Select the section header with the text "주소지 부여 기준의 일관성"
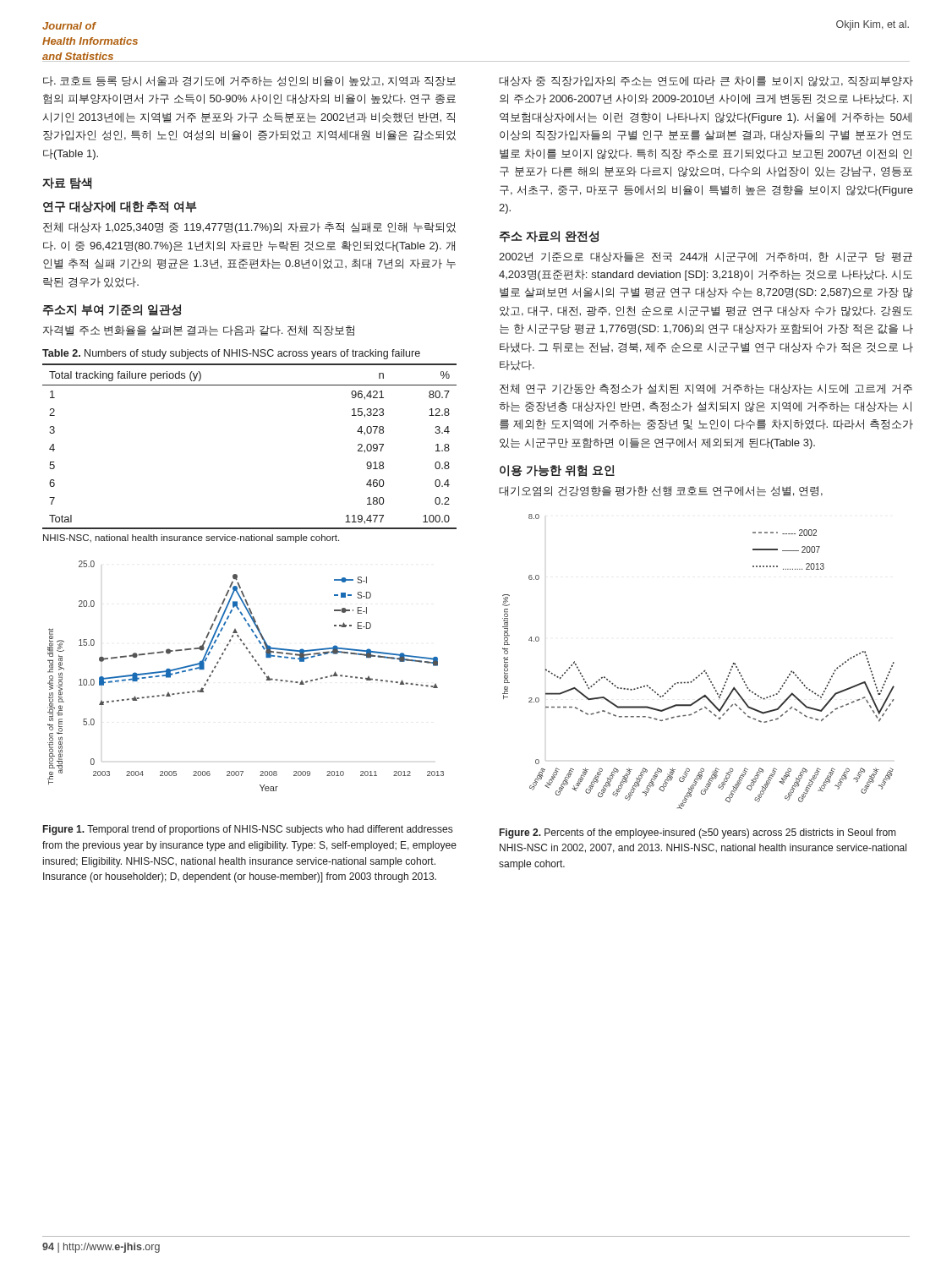952x1268 pixels. (112, 309)
